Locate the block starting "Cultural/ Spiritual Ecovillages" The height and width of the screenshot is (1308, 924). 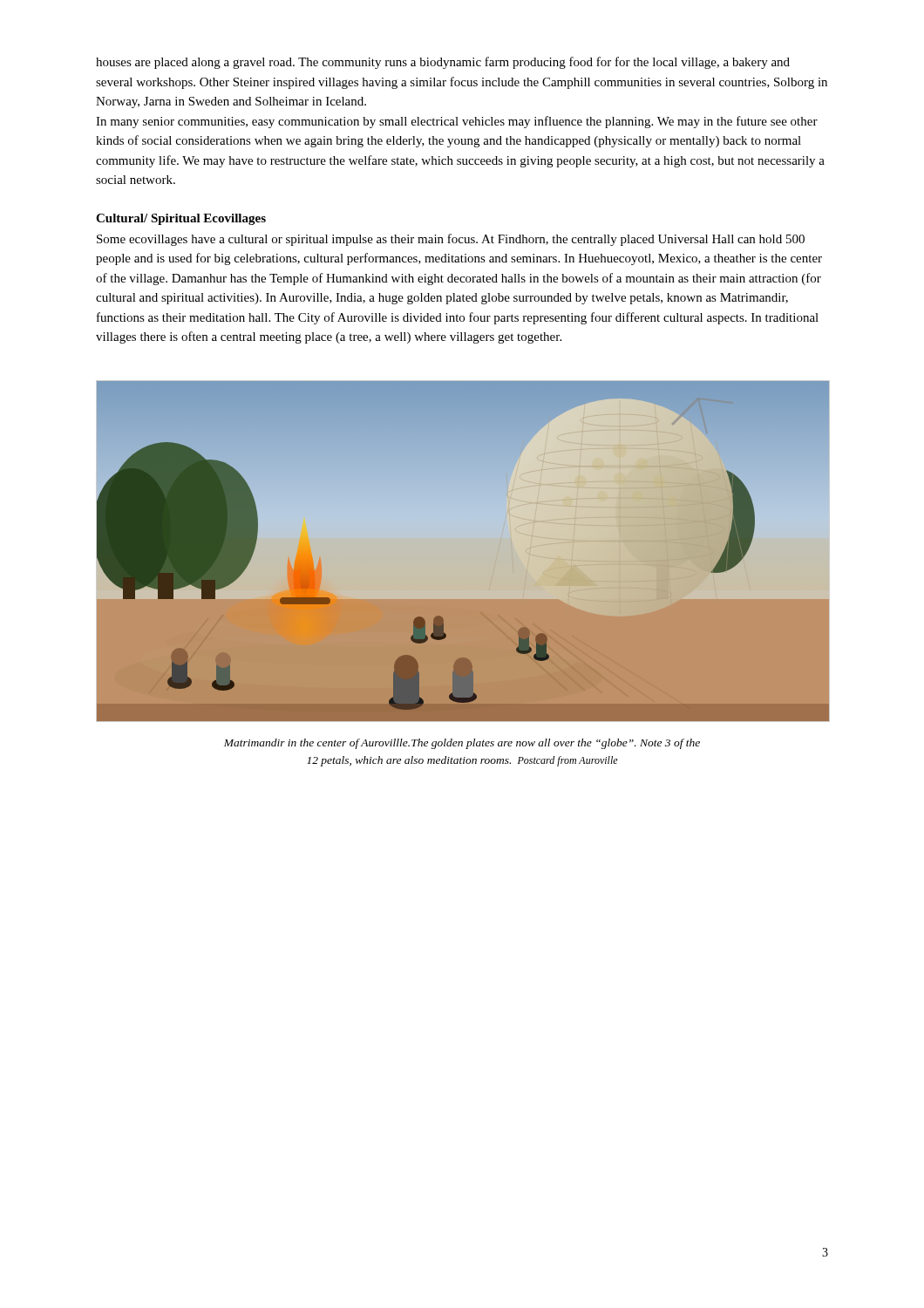[181, 218]
